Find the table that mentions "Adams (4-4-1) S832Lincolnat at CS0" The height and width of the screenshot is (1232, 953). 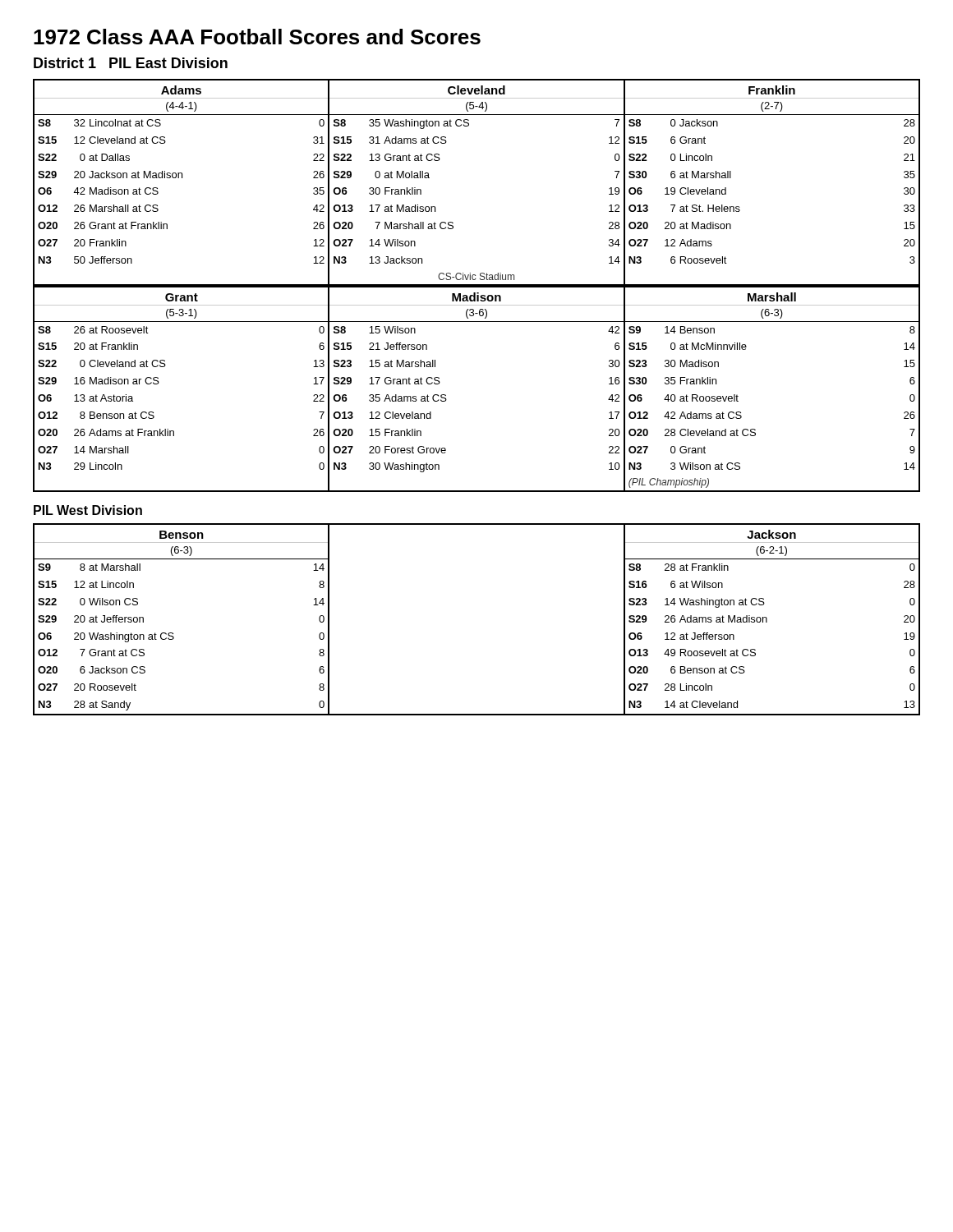click(476, 182)
